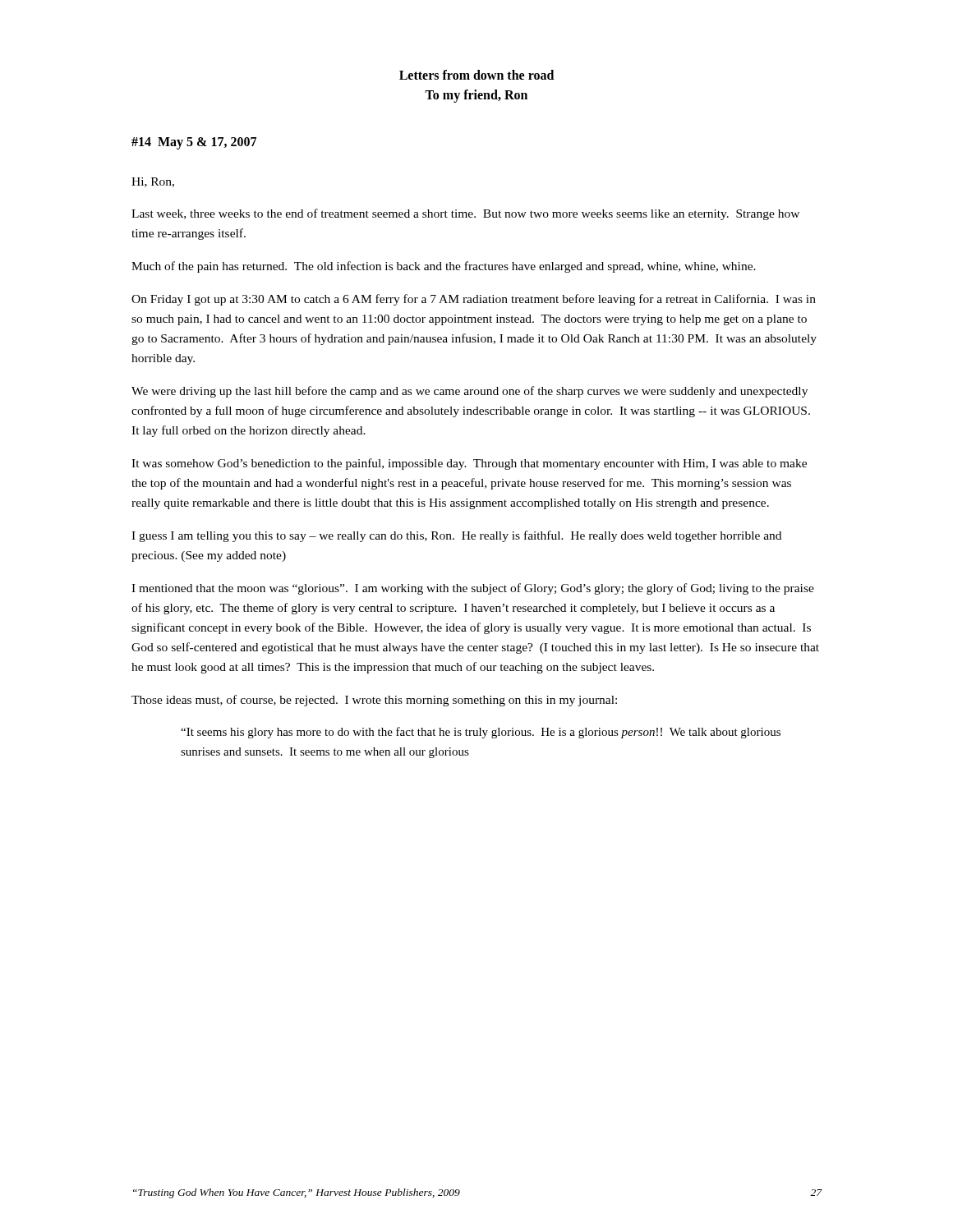Locate the text "Hi, Ron,"
The height and width of the screenshot is (1232, 953).
tap(153, 181)
